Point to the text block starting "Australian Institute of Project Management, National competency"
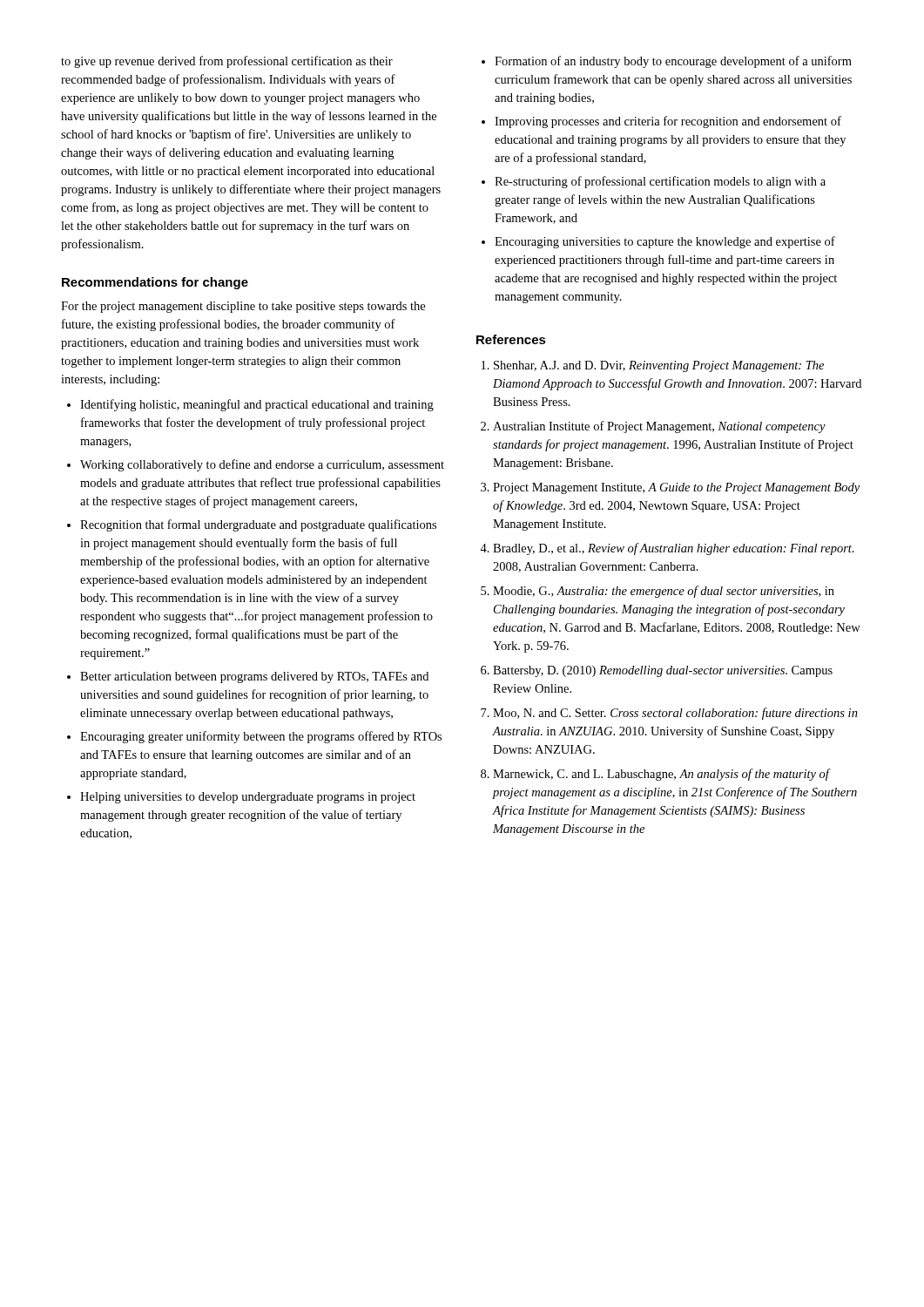Image resolution: width=924 pixels, height=1307 pixels. (x=673, y=444)
